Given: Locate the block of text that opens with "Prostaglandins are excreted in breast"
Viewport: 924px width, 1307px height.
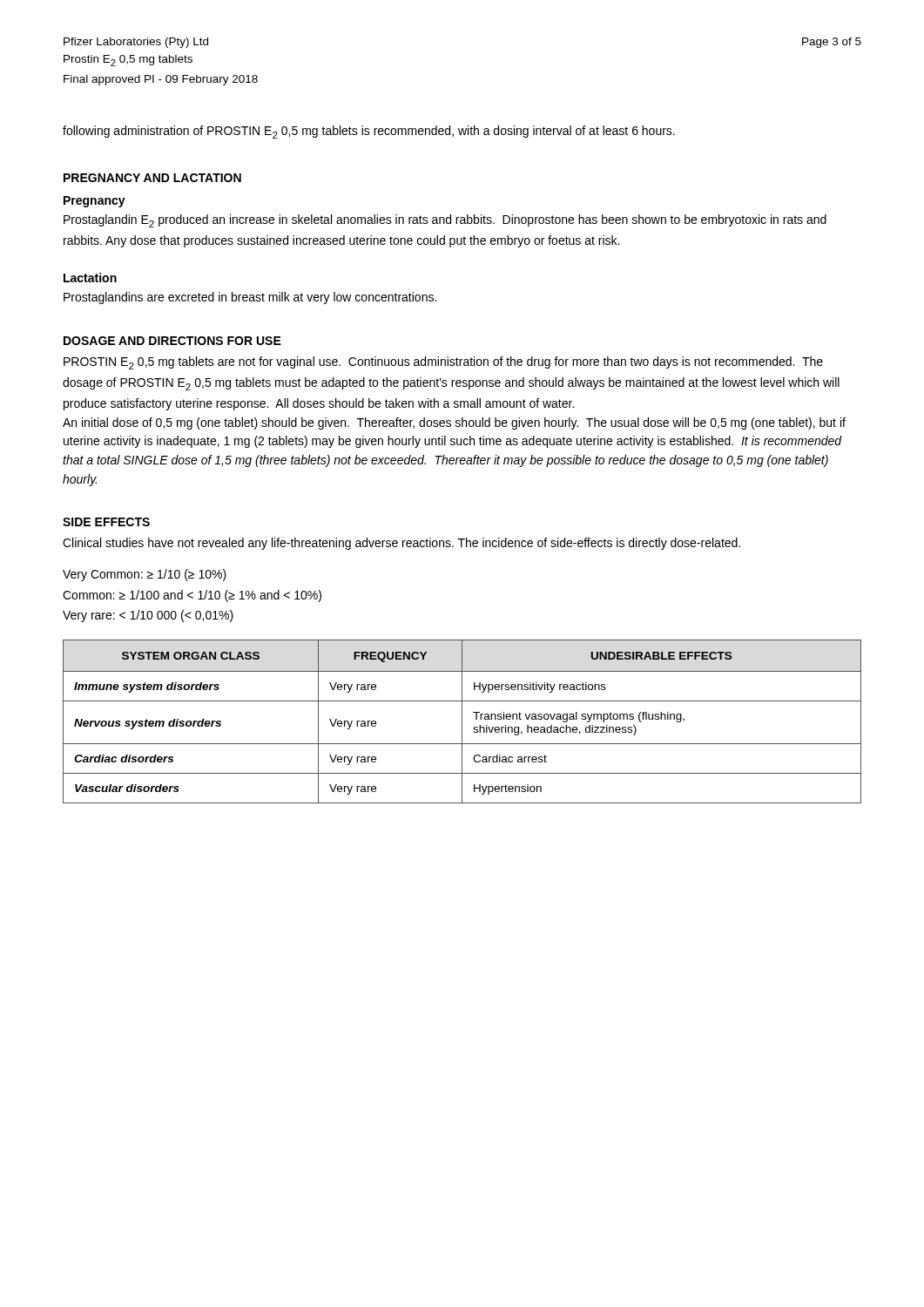Looking at the screenshot, I should pyautogui.click(x=250, y=298).
